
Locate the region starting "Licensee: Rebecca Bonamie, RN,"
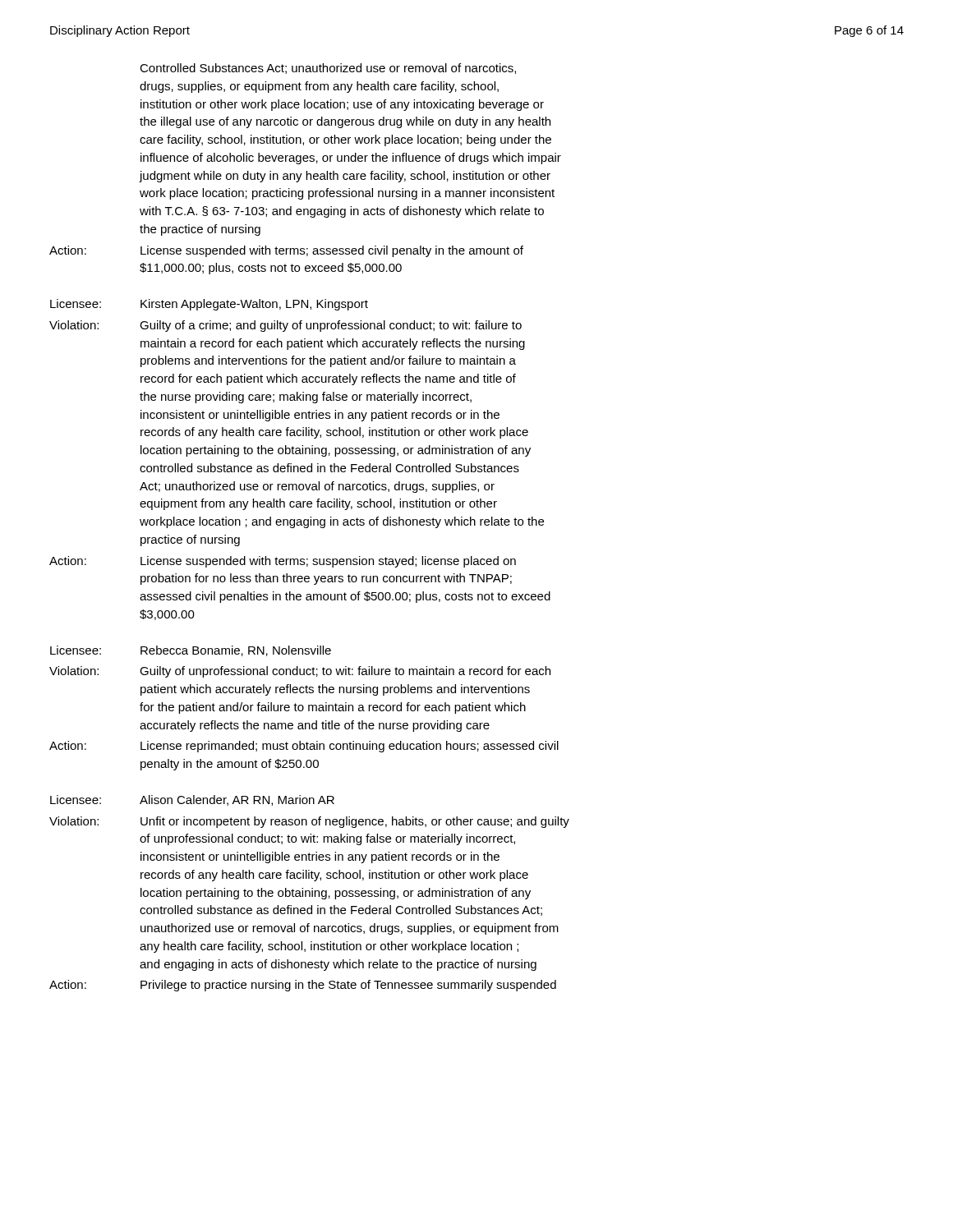[x=191, y=651]
